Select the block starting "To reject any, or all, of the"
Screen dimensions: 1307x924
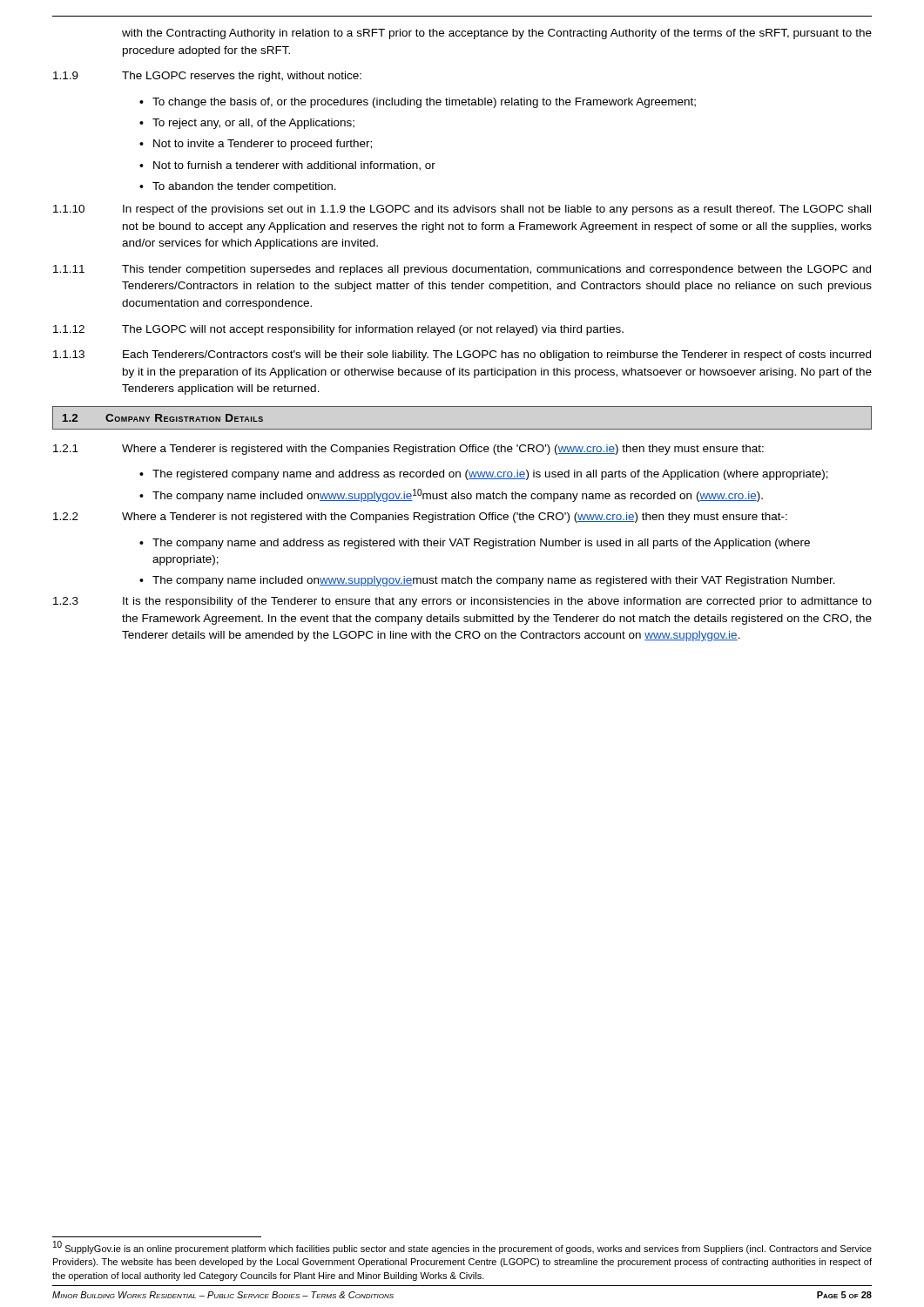[254, 122]
